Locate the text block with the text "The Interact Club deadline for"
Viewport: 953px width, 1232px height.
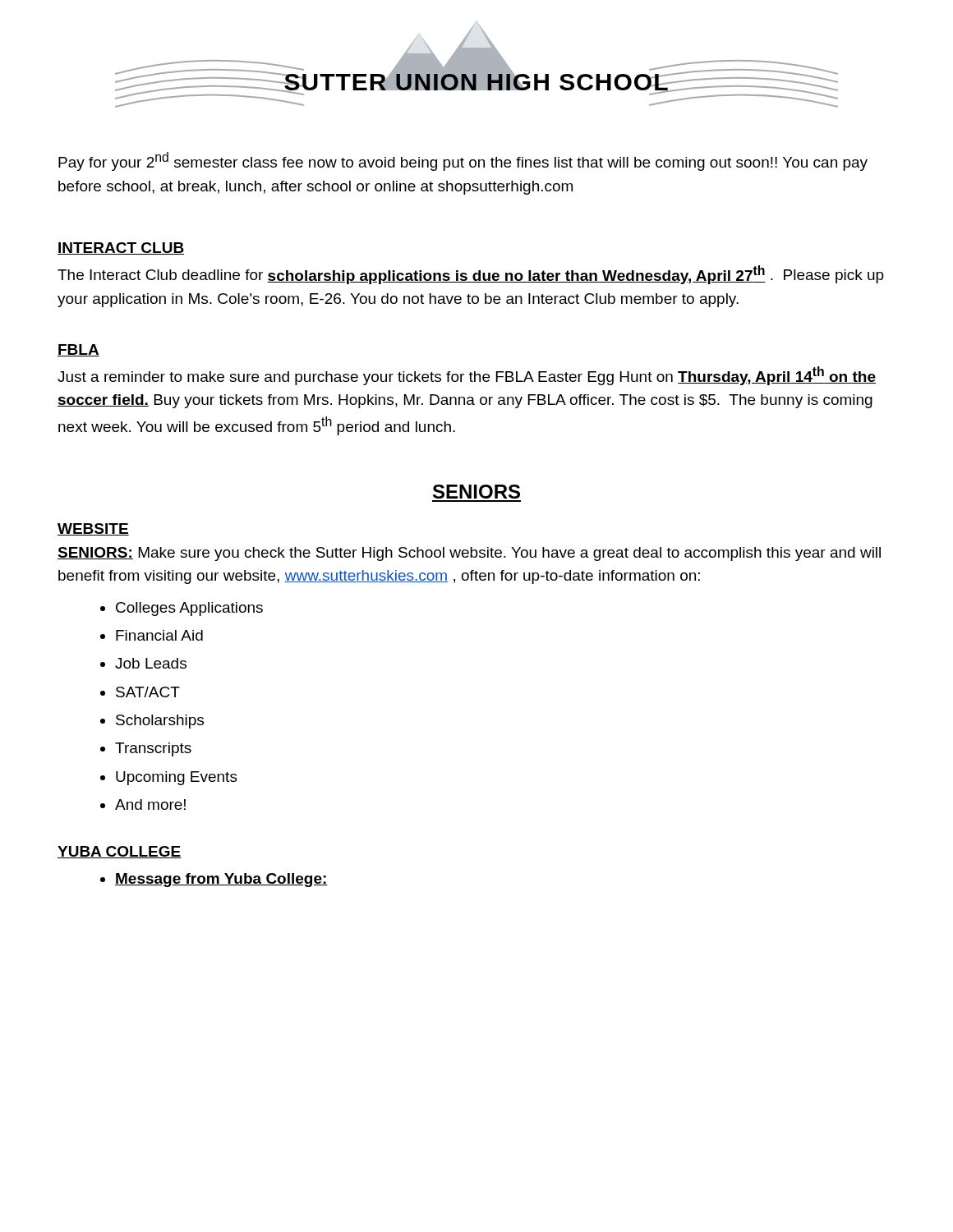[471, 285]
